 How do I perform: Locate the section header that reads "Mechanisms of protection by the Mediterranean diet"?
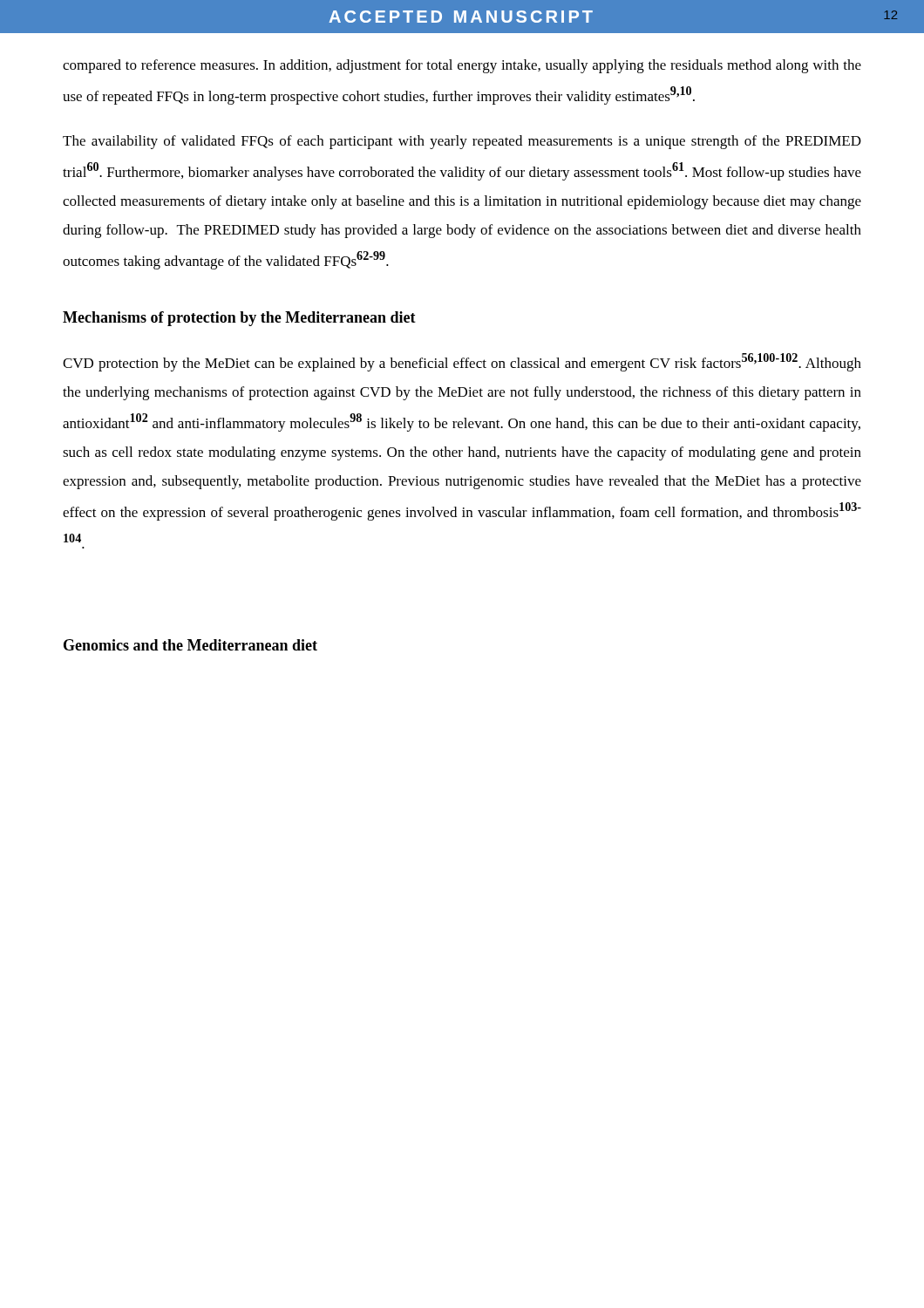[239, 317]
